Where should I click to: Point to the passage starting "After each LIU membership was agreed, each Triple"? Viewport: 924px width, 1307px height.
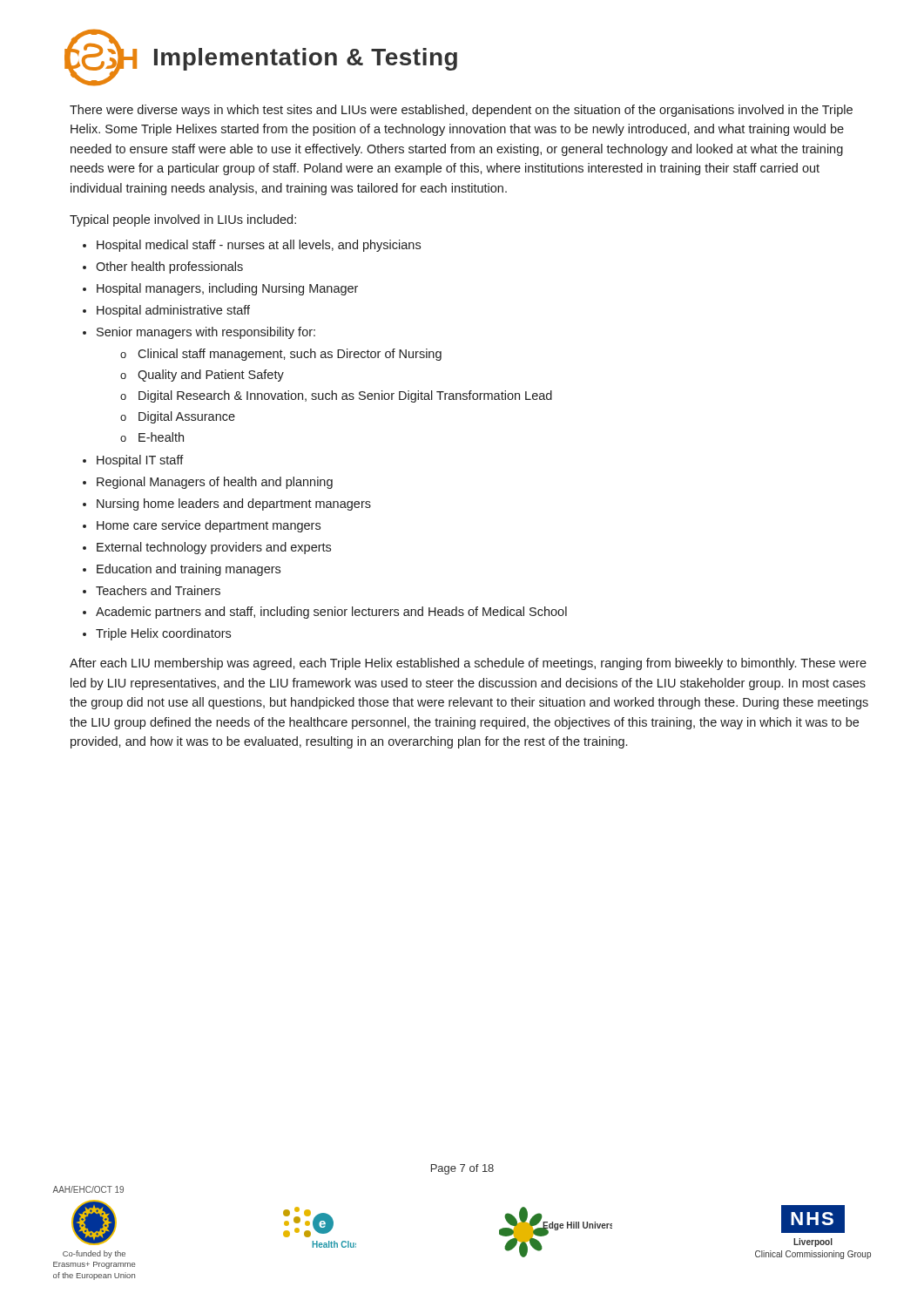[x=469, y=703]
